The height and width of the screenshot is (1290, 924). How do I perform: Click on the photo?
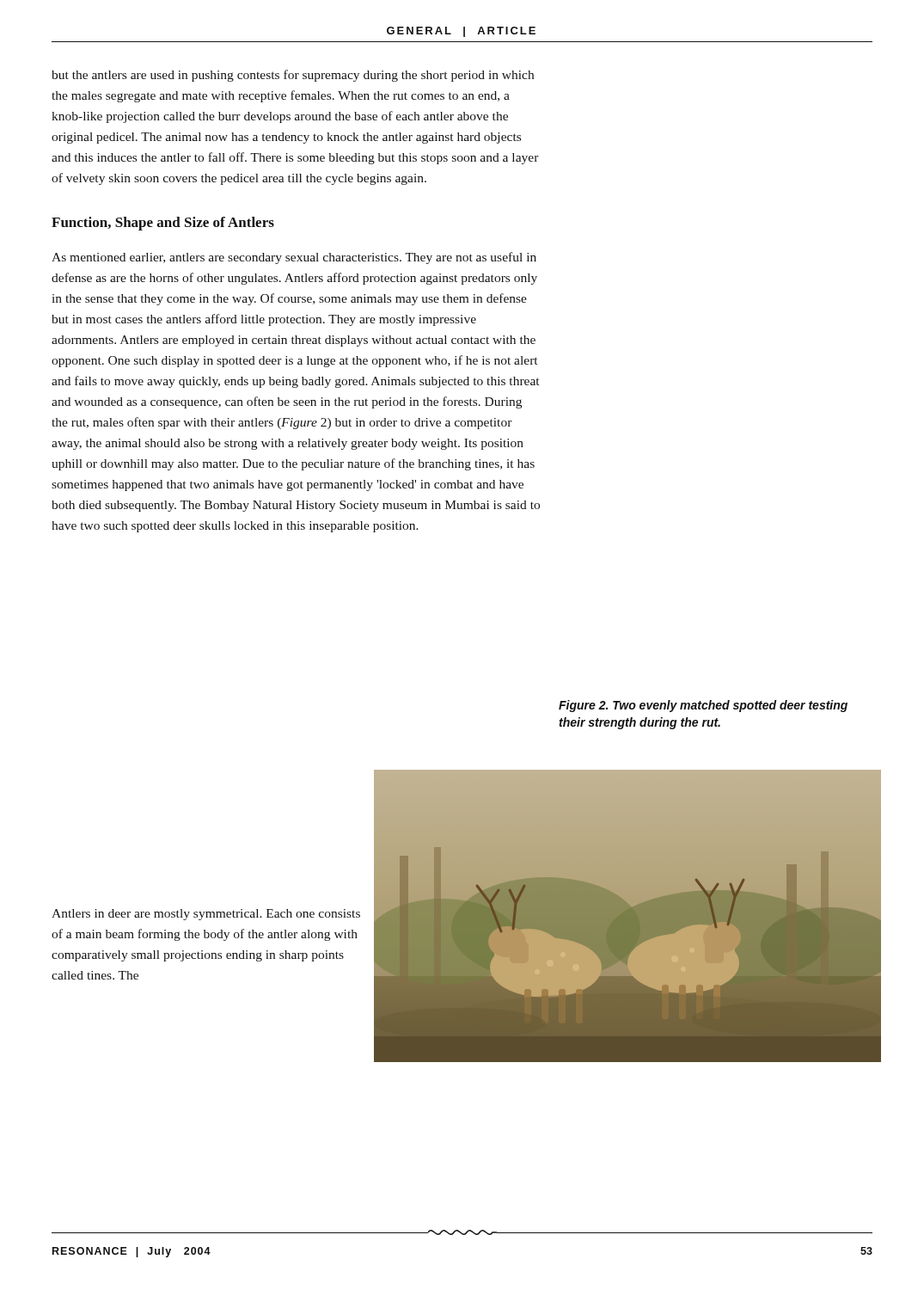pos(627,916)
